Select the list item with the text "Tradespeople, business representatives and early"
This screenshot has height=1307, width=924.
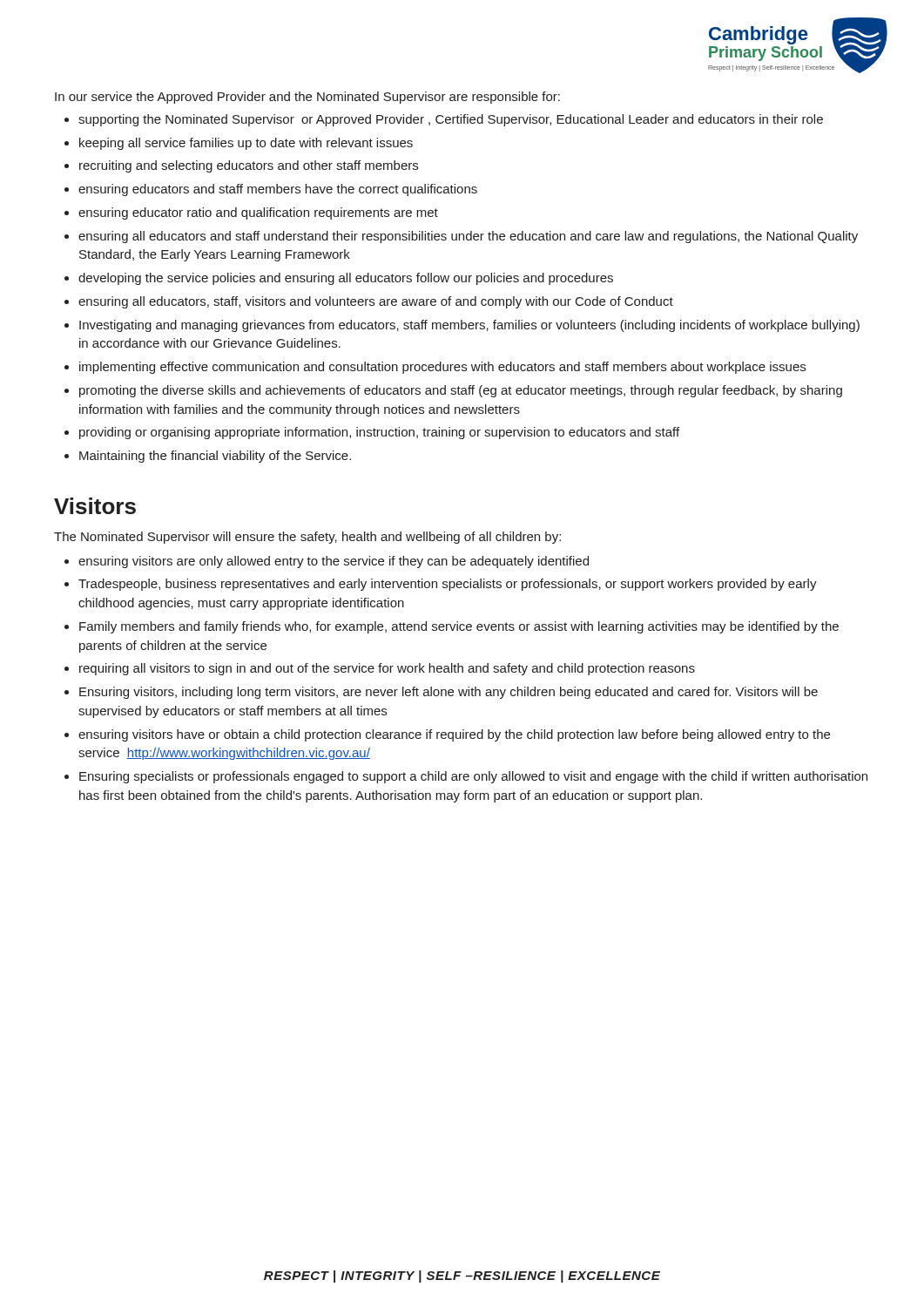(x=447, y=593)
